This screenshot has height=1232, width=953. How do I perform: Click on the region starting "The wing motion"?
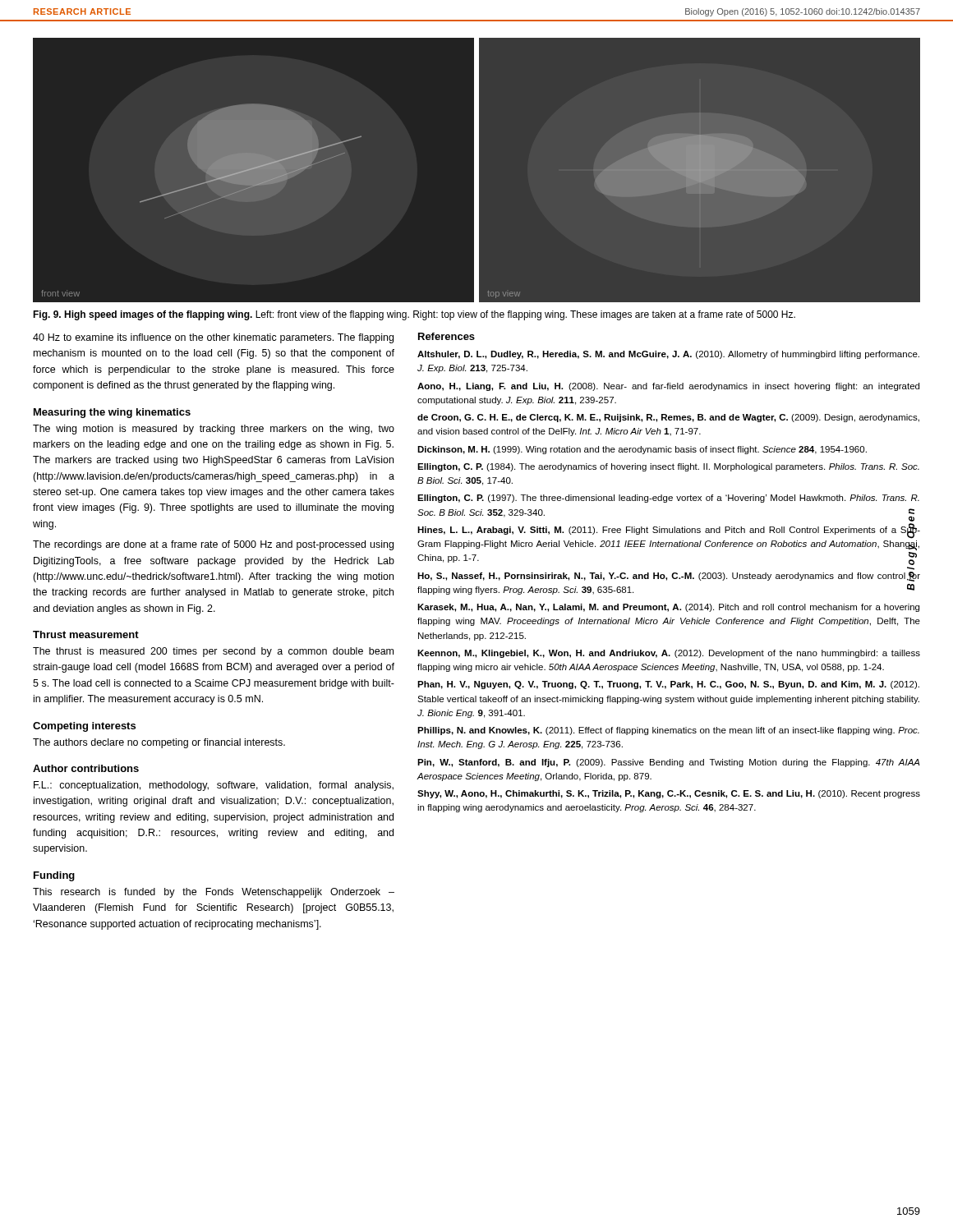tap(214, 476)
